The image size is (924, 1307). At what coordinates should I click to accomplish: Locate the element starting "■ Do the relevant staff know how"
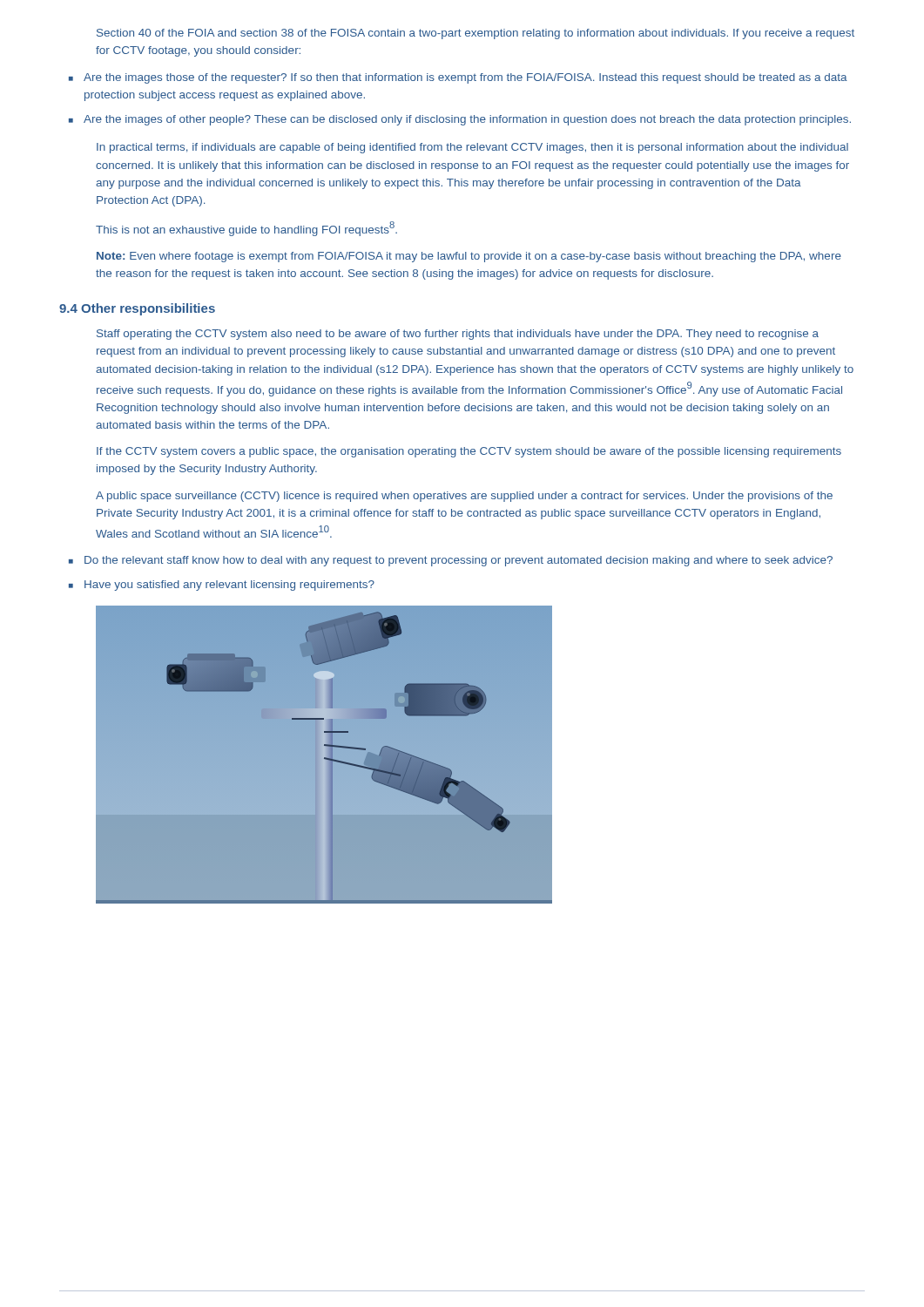click(466, 560)
